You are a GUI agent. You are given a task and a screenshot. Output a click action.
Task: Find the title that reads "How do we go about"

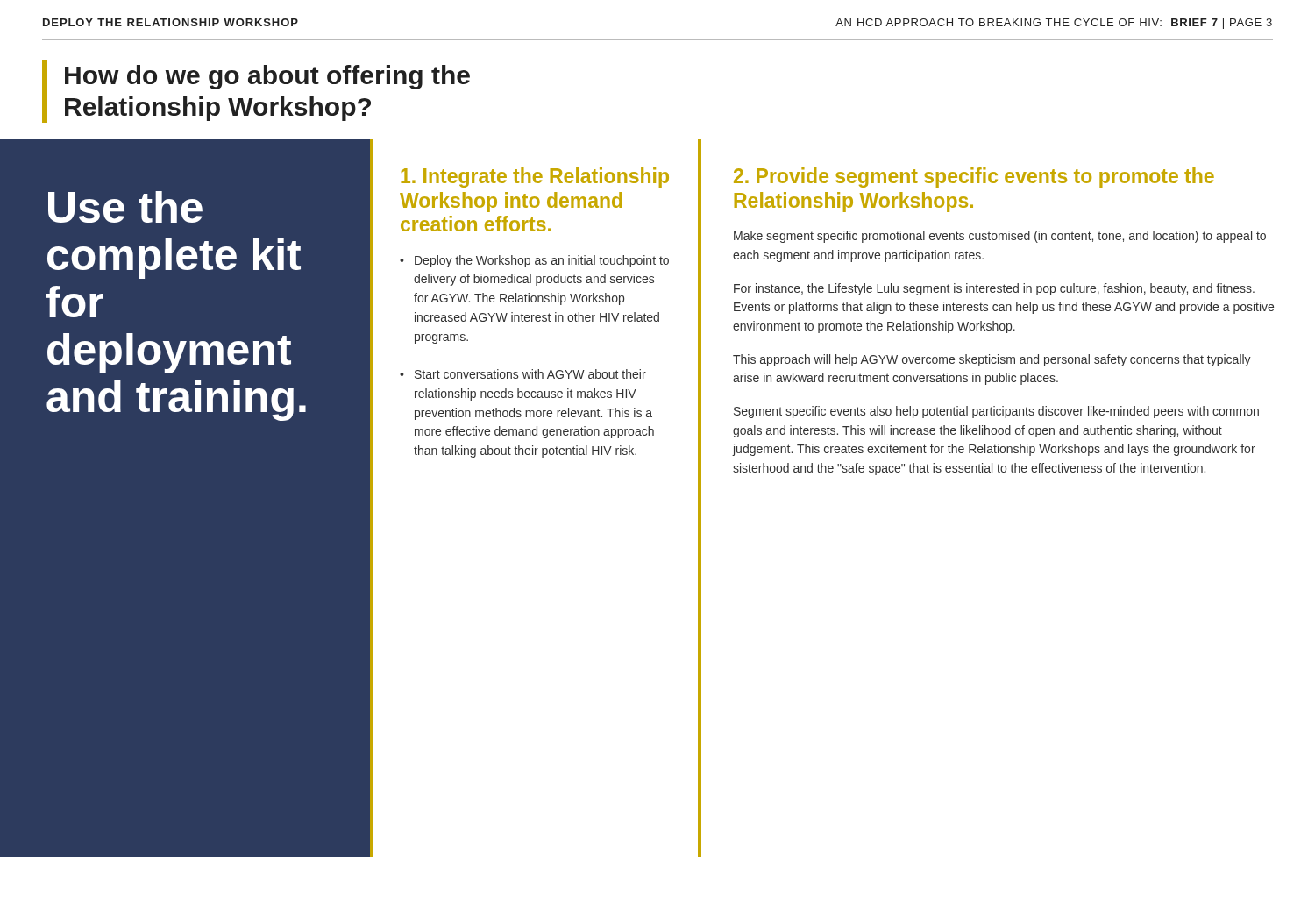point(256,91)
